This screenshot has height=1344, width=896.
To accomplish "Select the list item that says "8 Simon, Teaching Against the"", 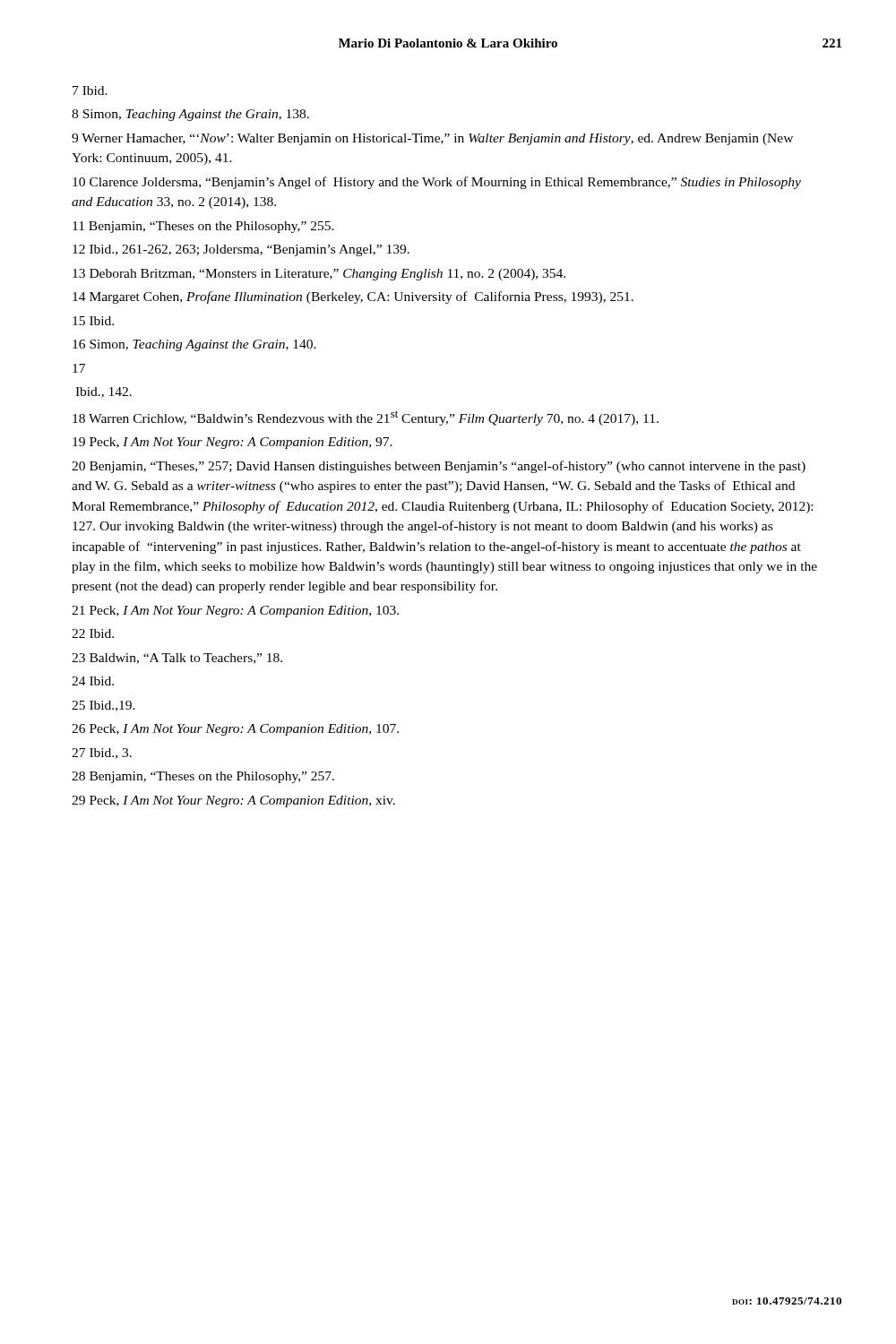I will point(191,114).
